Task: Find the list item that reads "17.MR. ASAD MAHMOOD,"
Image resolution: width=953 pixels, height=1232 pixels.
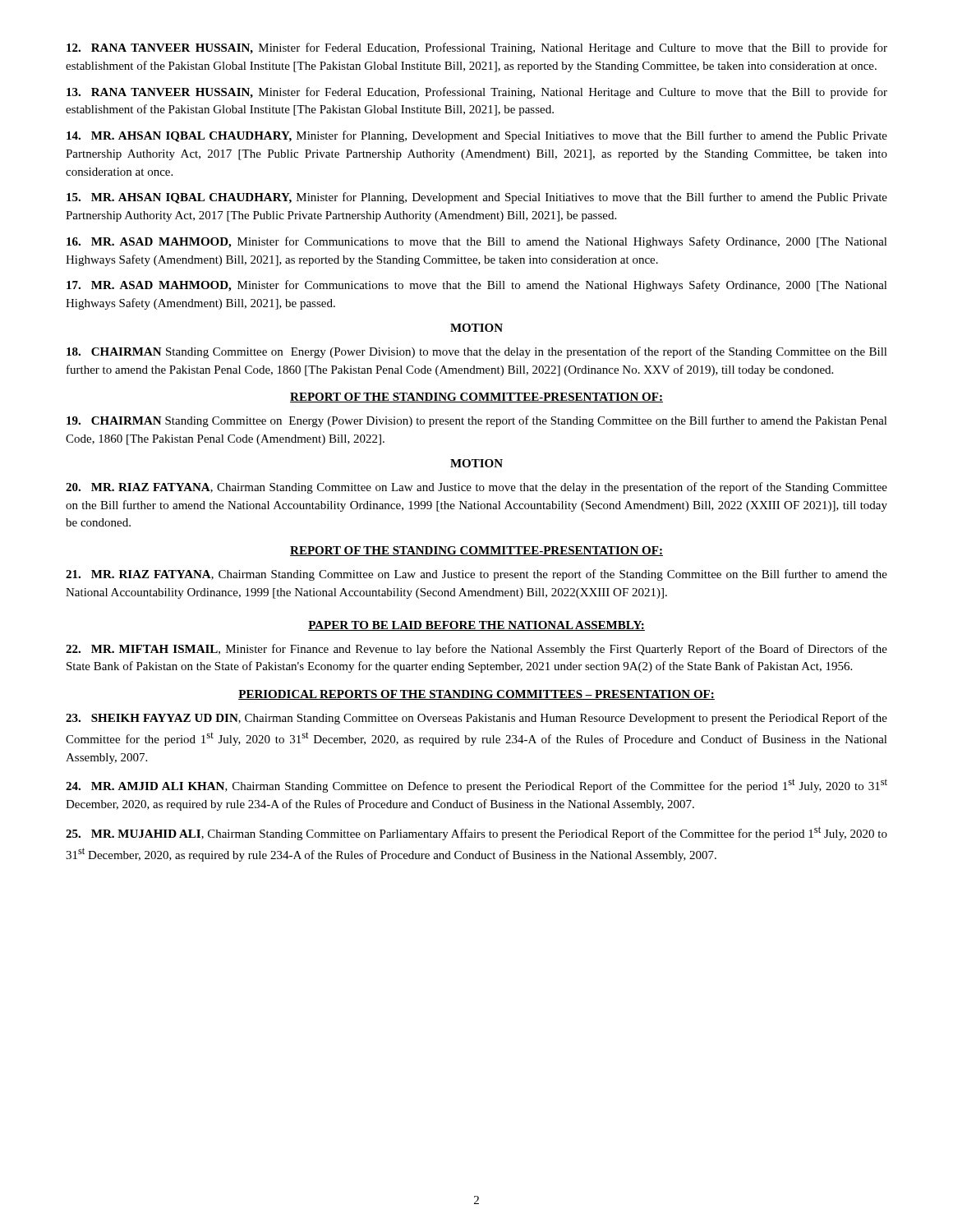Action: click(476, 294)
